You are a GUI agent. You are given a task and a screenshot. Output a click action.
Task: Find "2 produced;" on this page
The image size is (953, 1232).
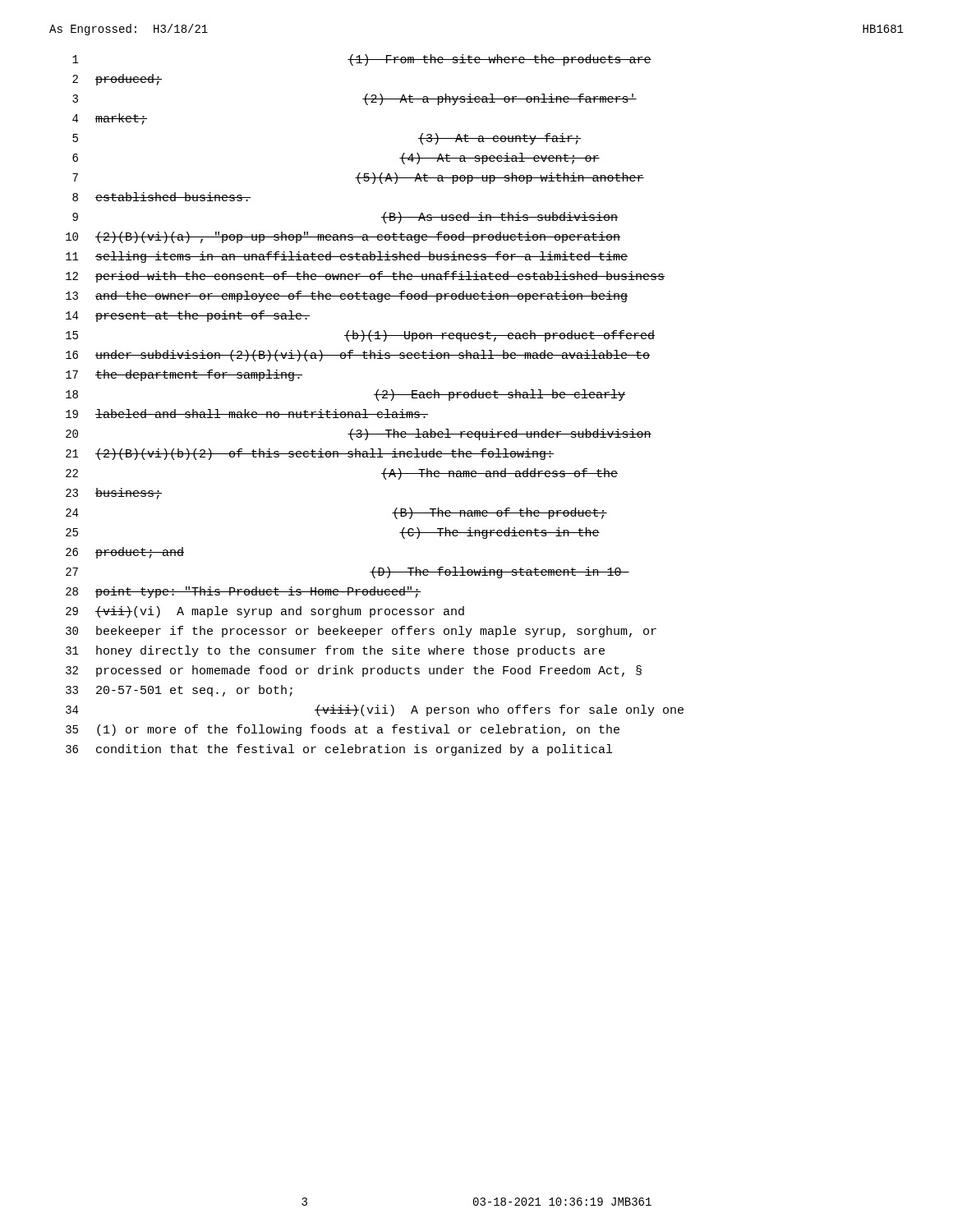point(117,80)
